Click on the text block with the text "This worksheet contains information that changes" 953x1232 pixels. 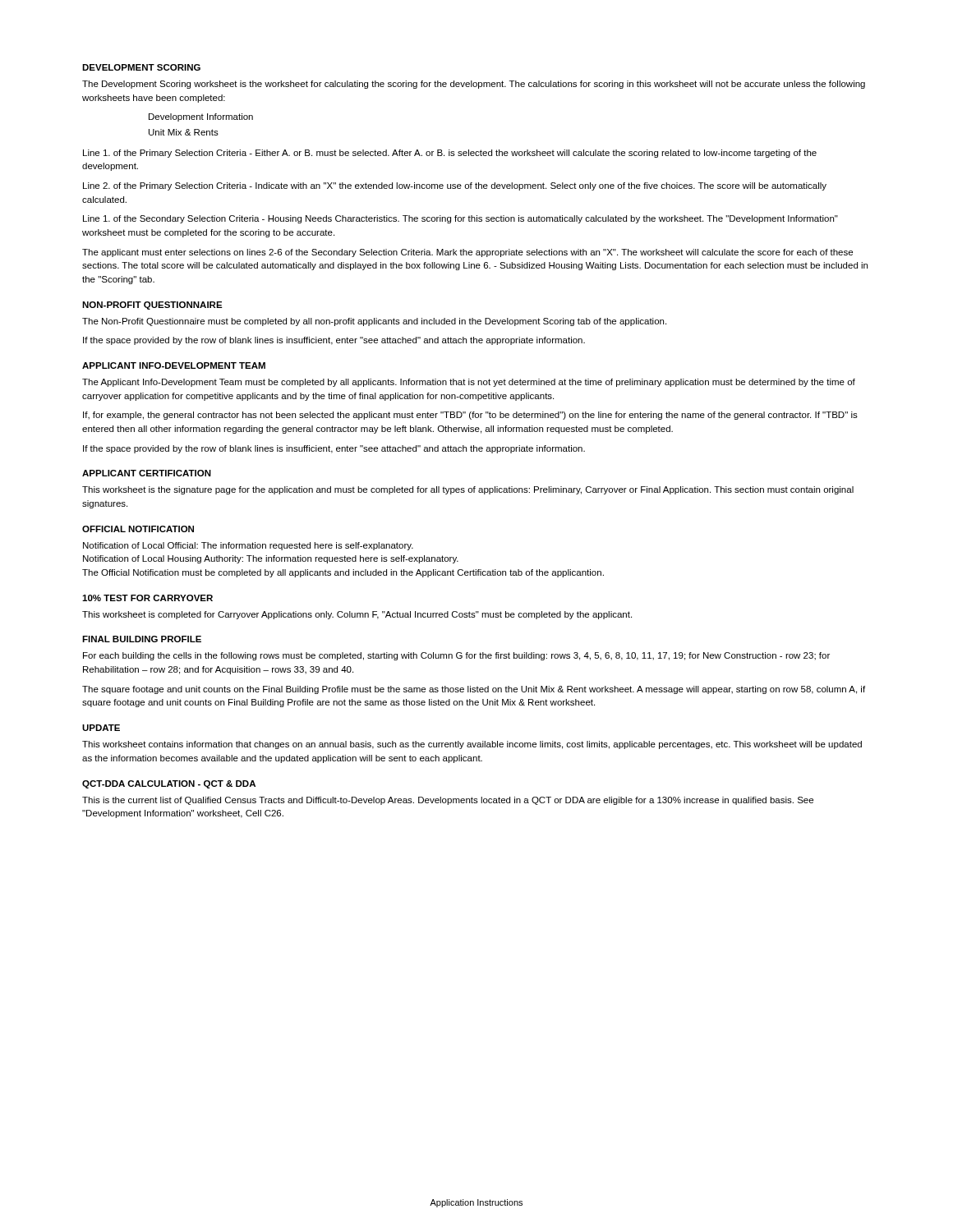coord(472,751)
